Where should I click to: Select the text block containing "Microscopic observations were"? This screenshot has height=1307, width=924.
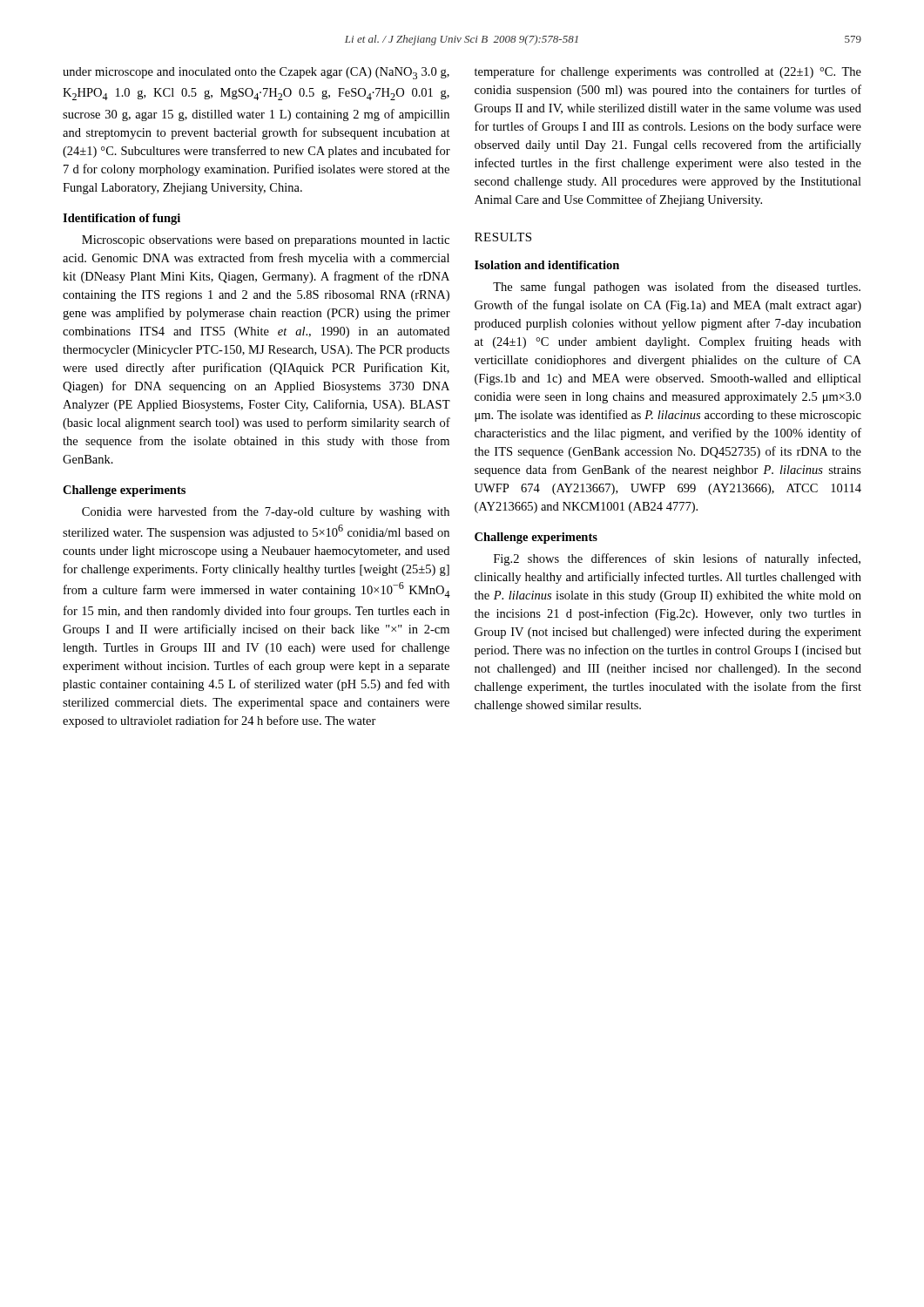click(256, 350)
